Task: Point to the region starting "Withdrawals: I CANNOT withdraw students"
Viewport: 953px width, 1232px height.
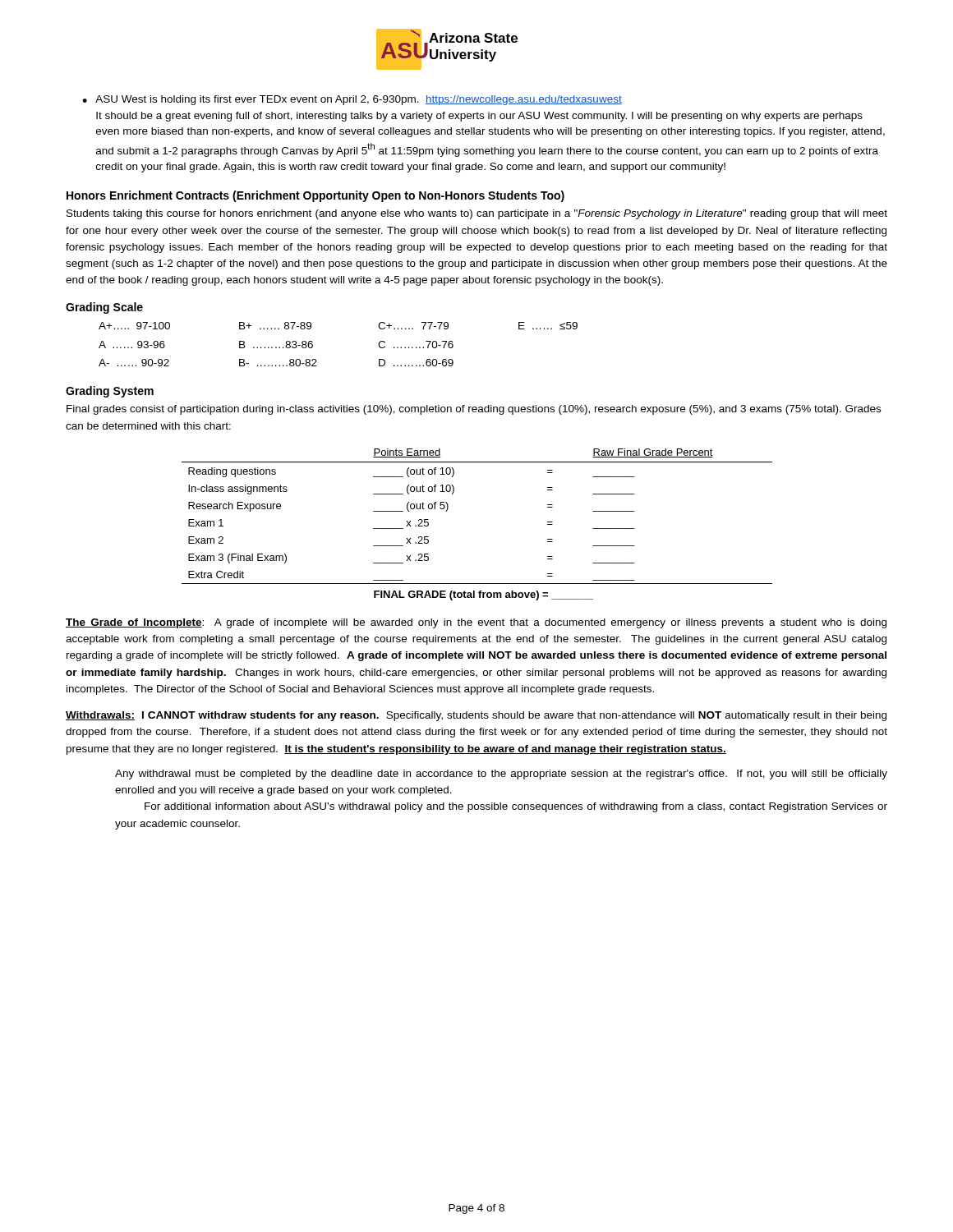Action: 476,732
